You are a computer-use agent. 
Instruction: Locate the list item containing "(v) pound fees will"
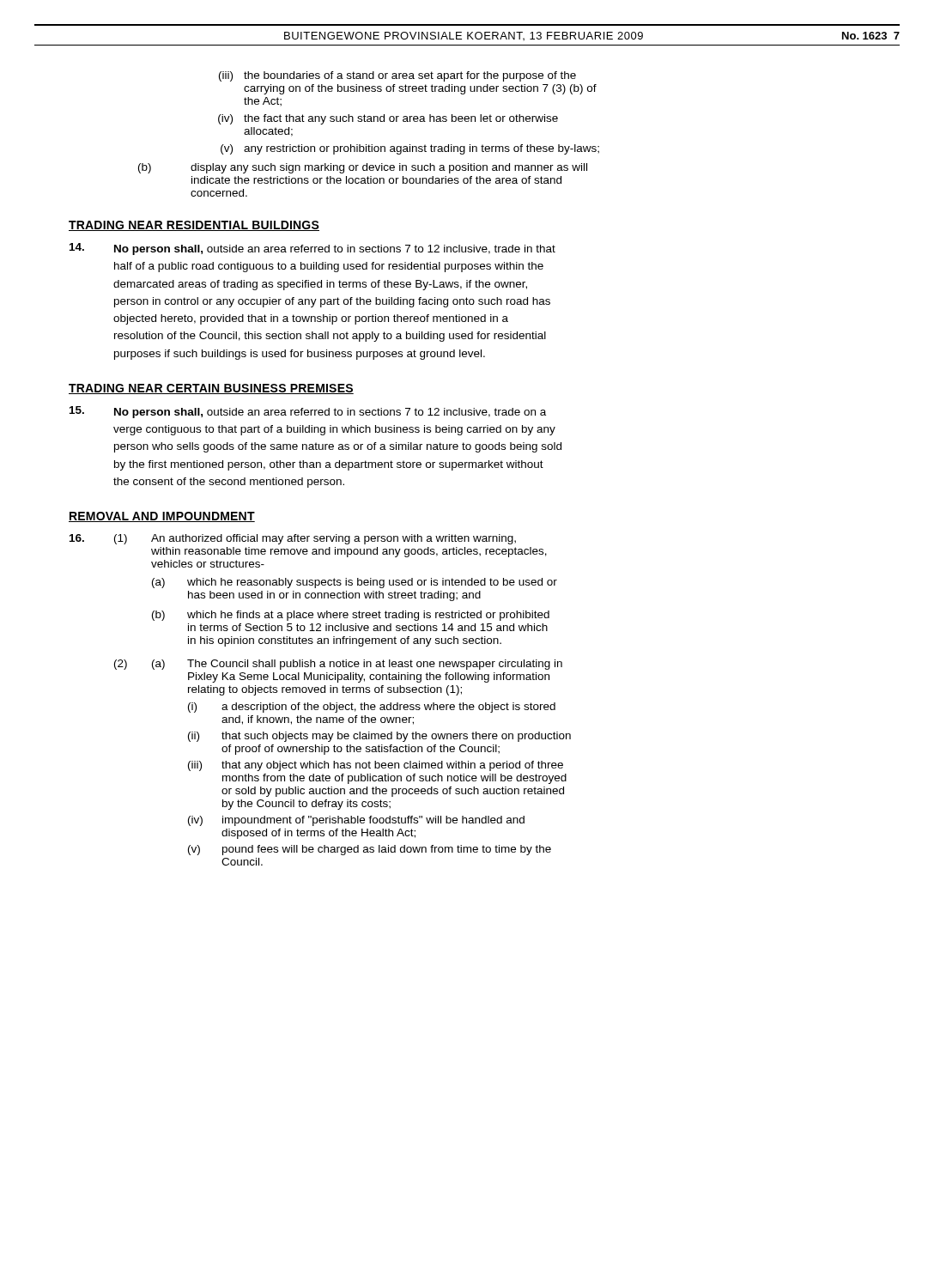coord(369,855)
